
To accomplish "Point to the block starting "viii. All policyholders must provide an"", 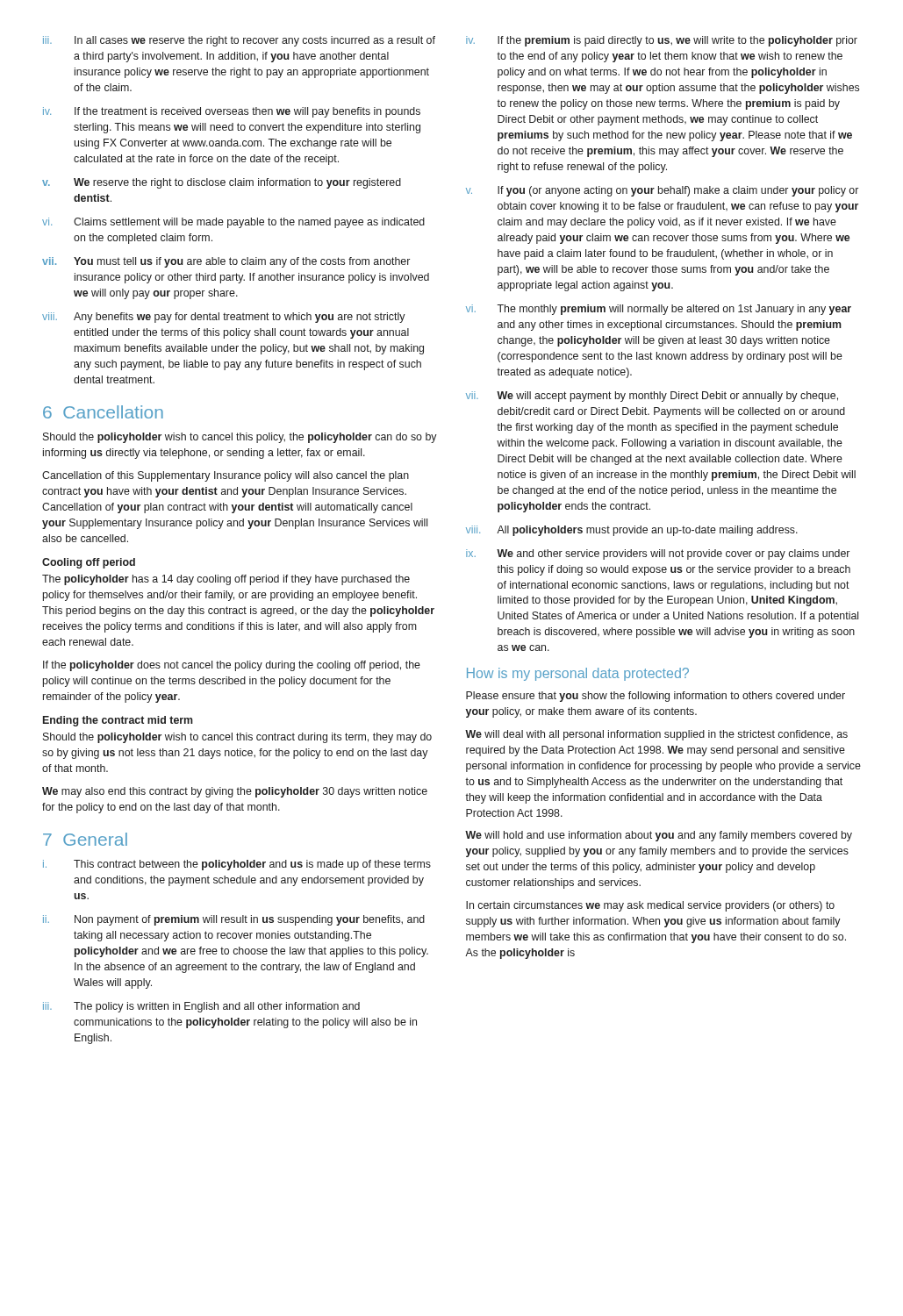I will [663, 530].
